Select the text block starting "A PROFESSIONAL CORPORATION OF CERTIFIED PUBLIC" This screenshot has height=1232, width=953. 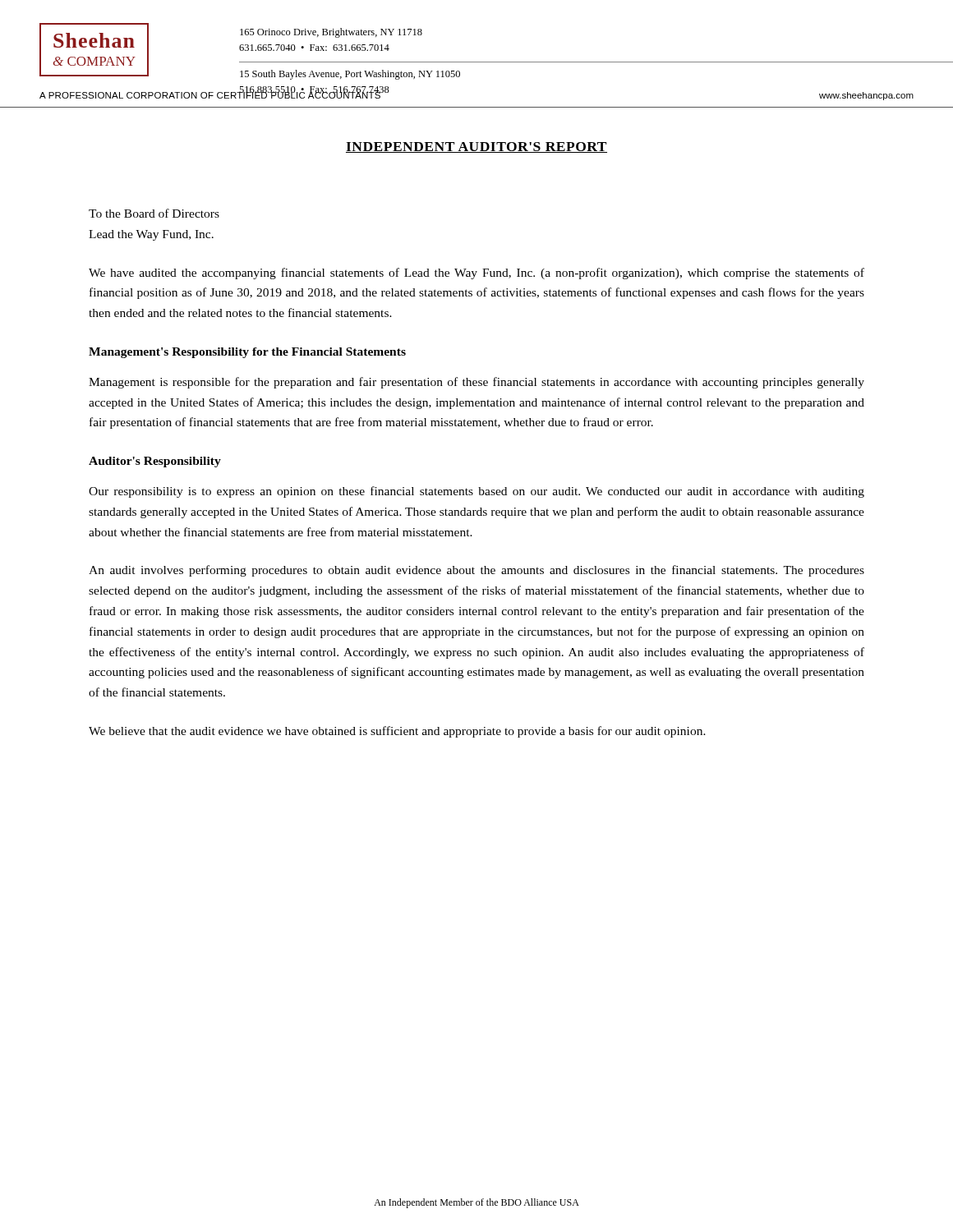coord(210,95)
